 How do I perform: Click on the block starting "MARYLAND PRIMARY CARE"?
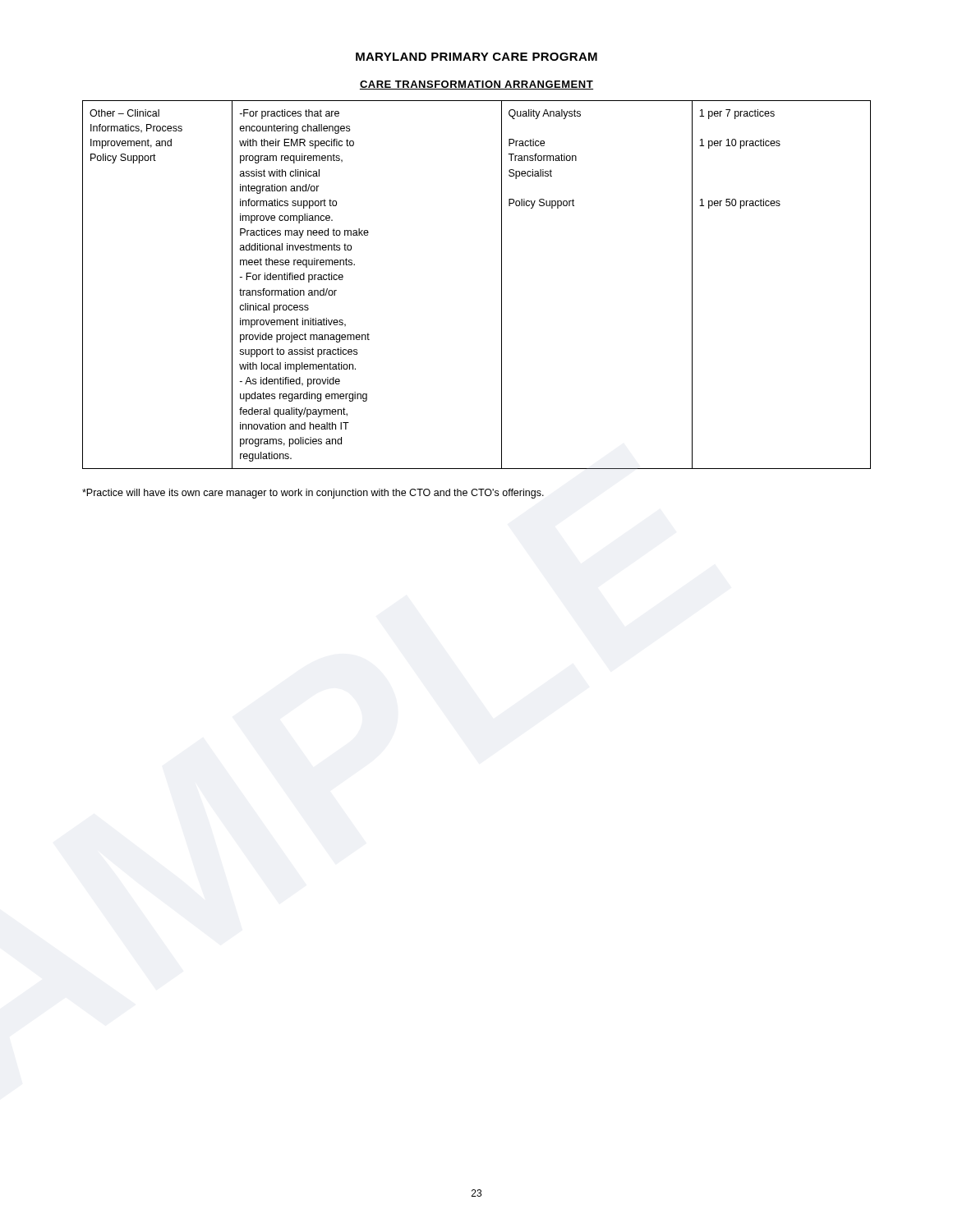pyautogui.click(x=476, y=56)
